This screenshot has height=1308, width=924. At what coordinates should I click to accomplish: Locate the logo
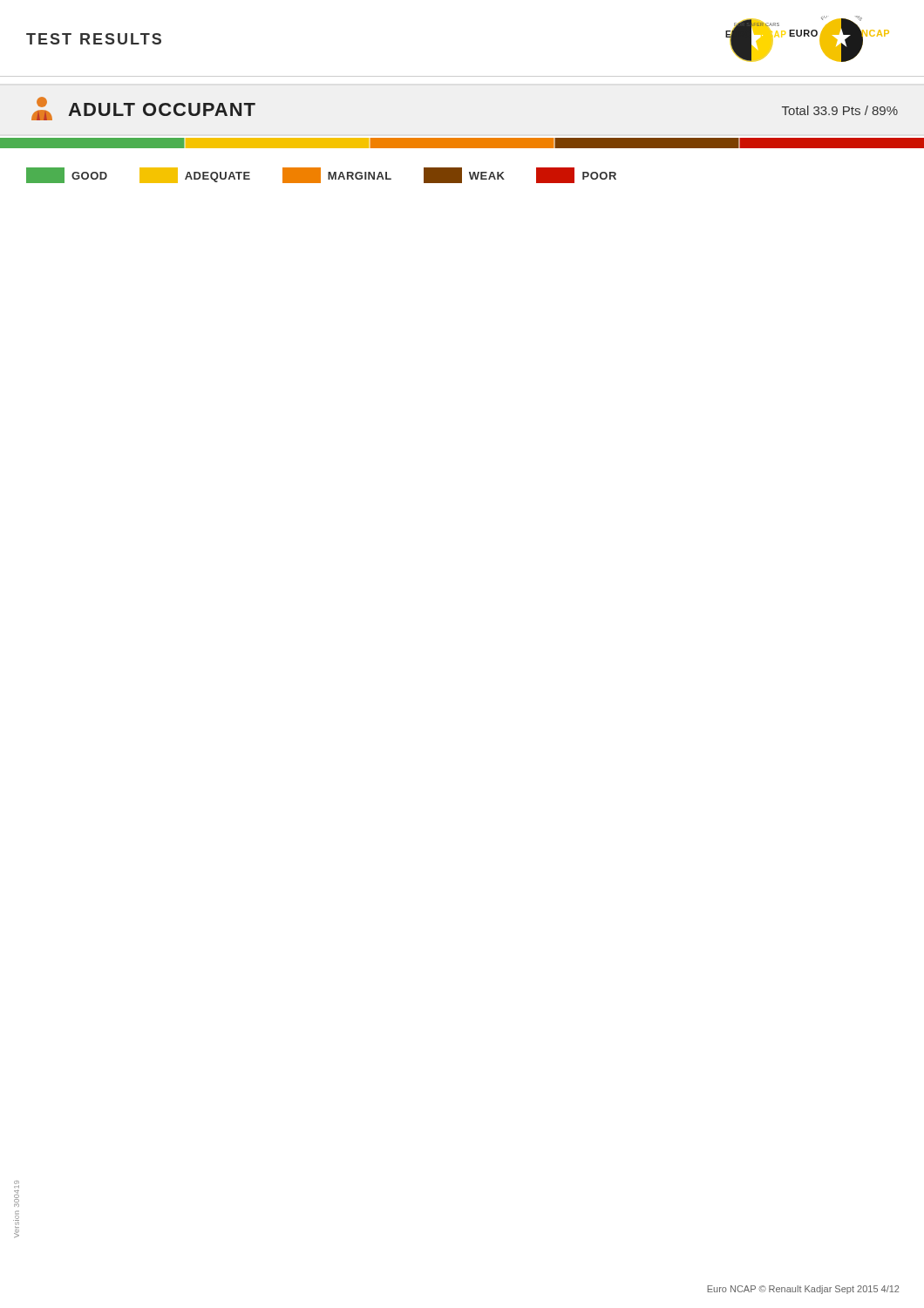[793, 40]
